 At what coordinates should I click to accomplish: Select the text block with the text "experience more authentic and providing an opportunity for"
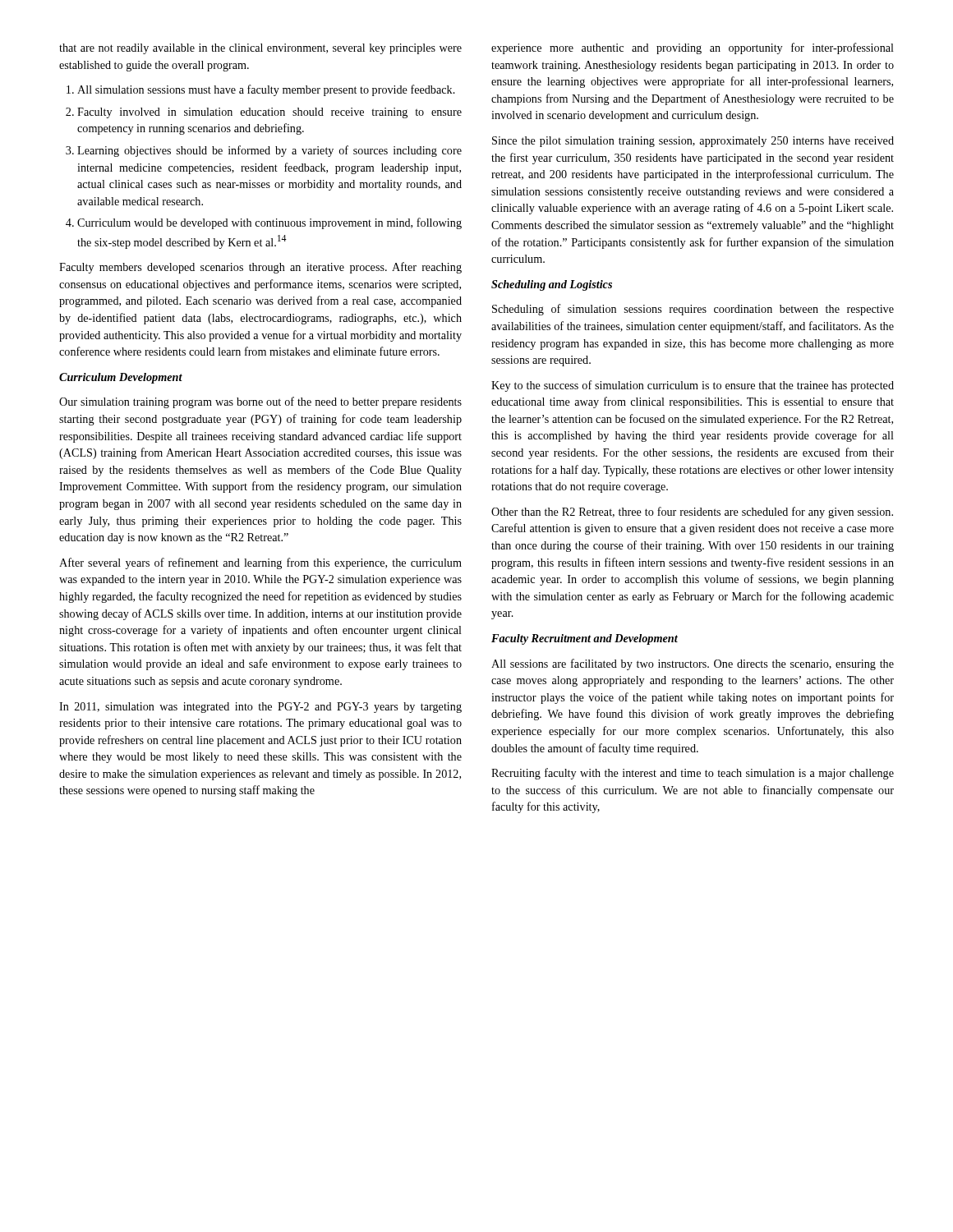[x=693, y=82]
